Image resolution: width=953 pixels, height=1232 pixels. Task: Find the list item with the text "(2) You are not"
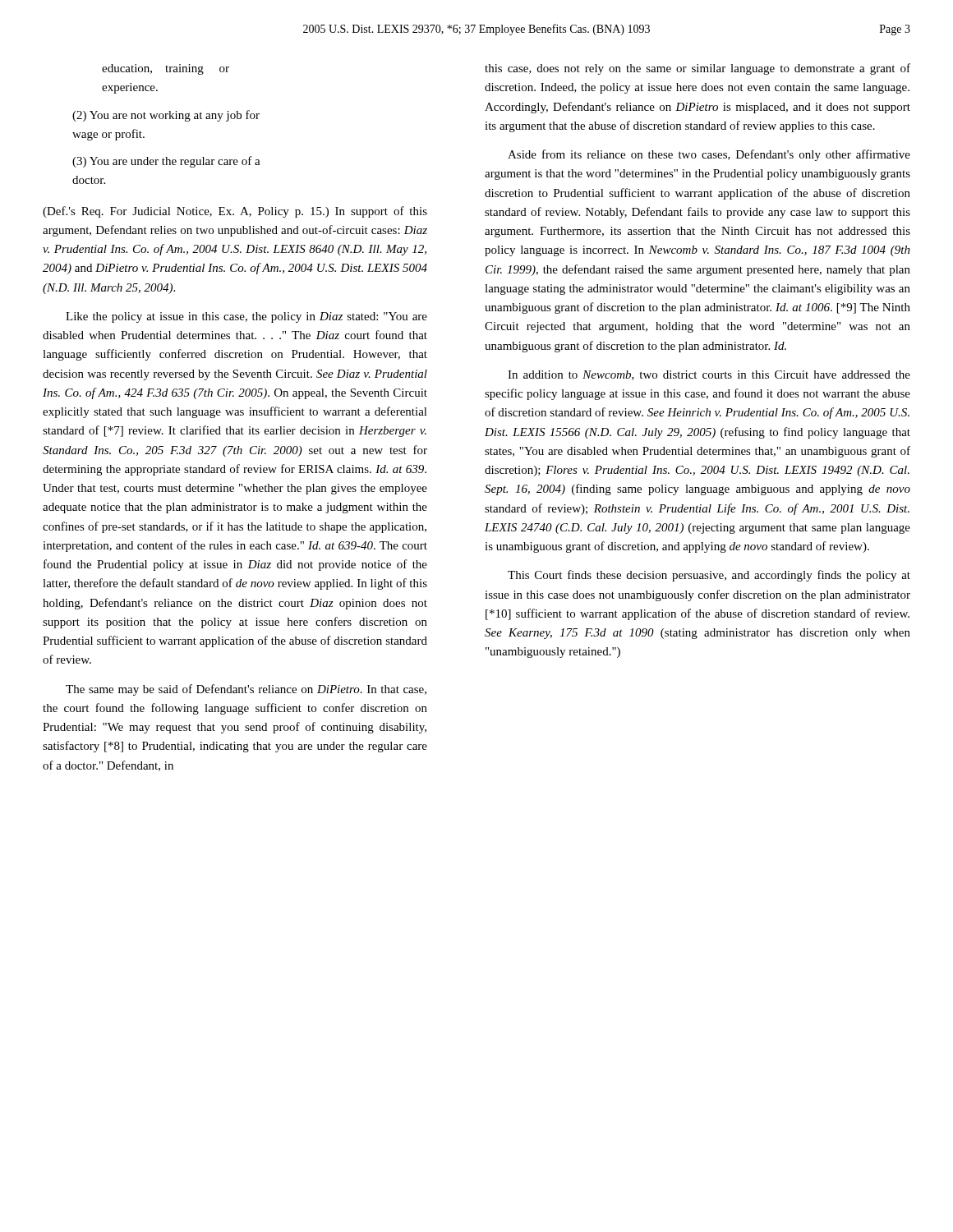point(166,124)
